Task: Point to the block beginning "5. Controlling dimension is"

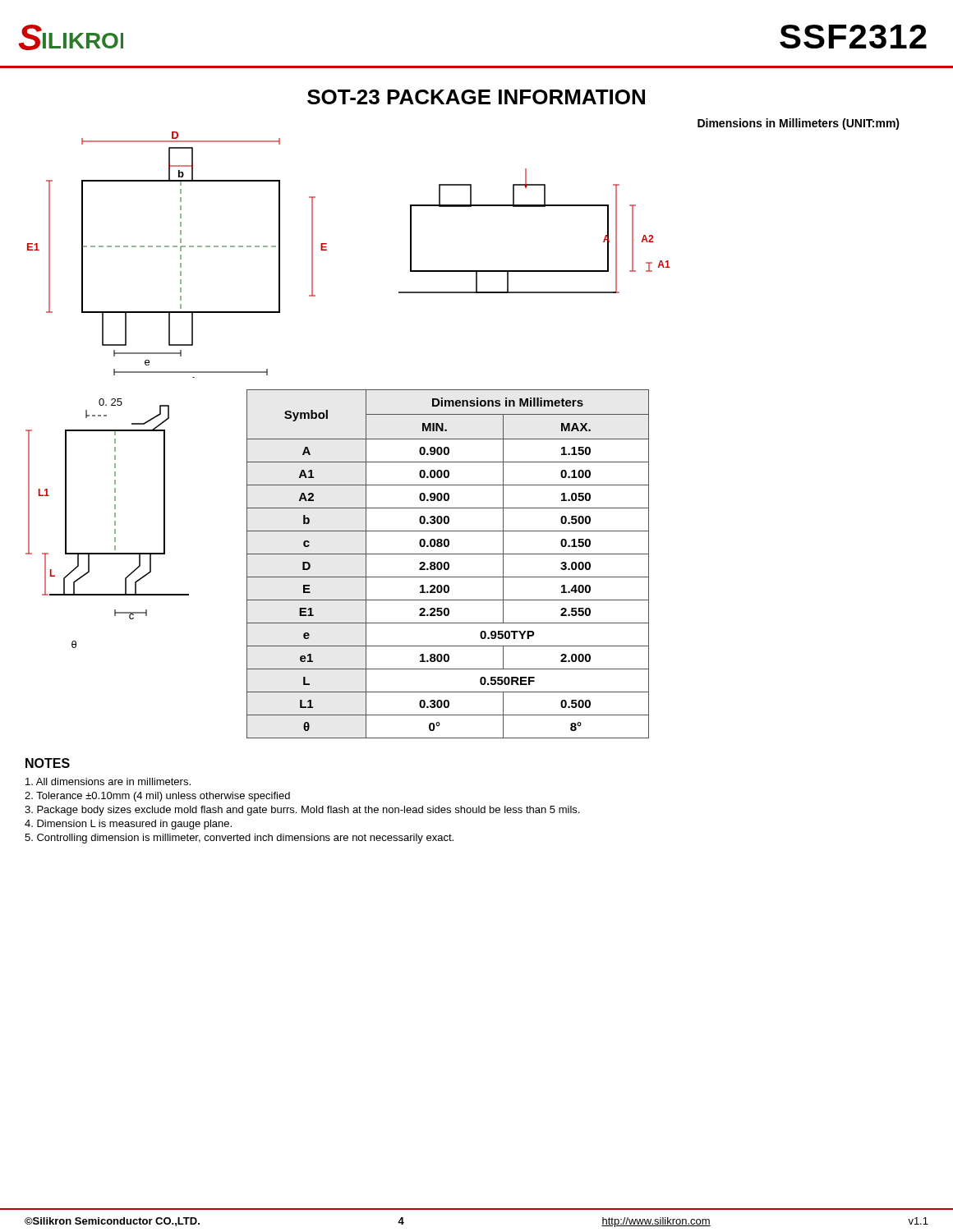Action: [240, 837]
